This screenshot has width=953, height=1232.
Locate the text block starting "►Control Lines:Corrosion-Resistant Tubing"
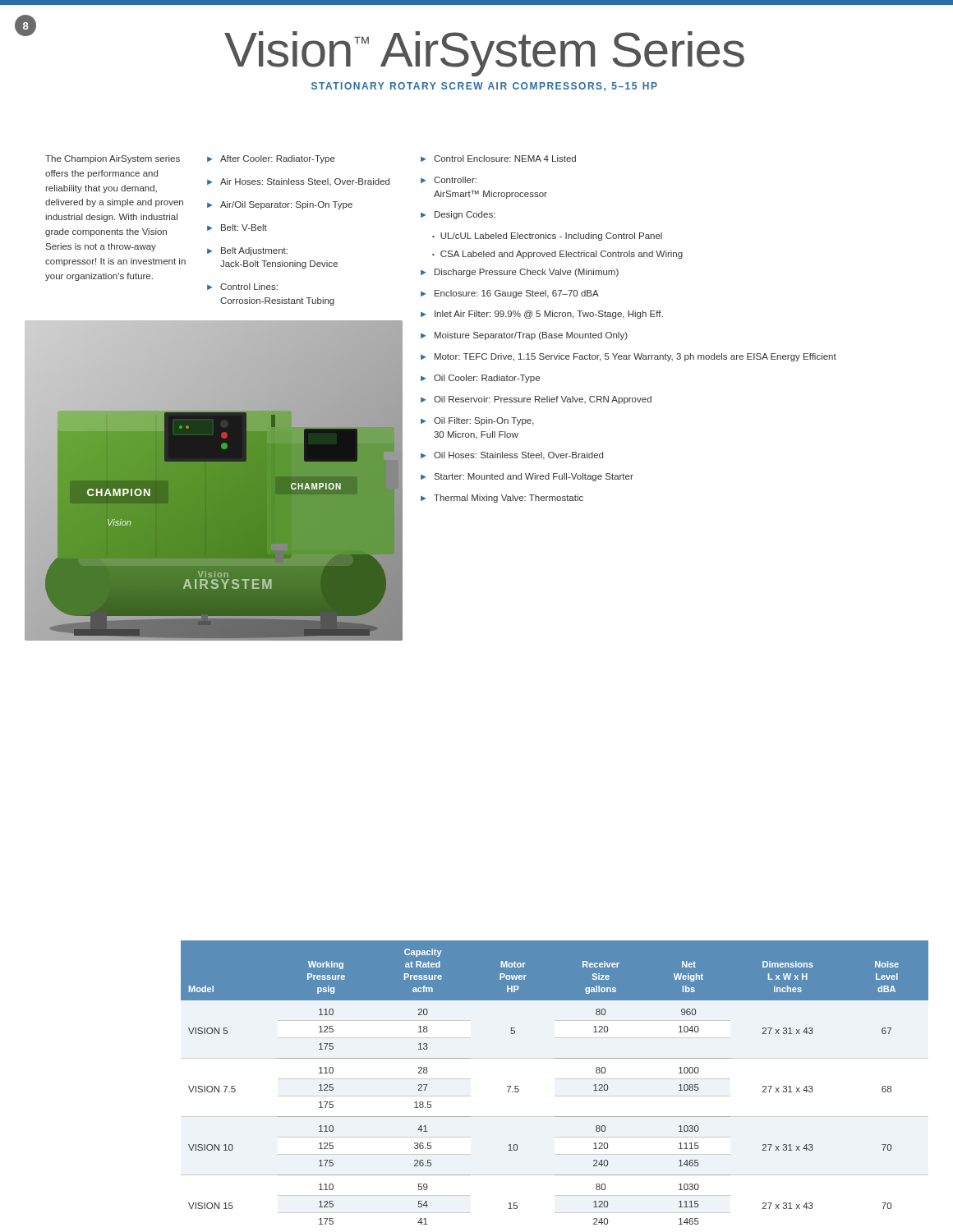tap(270, 294)
